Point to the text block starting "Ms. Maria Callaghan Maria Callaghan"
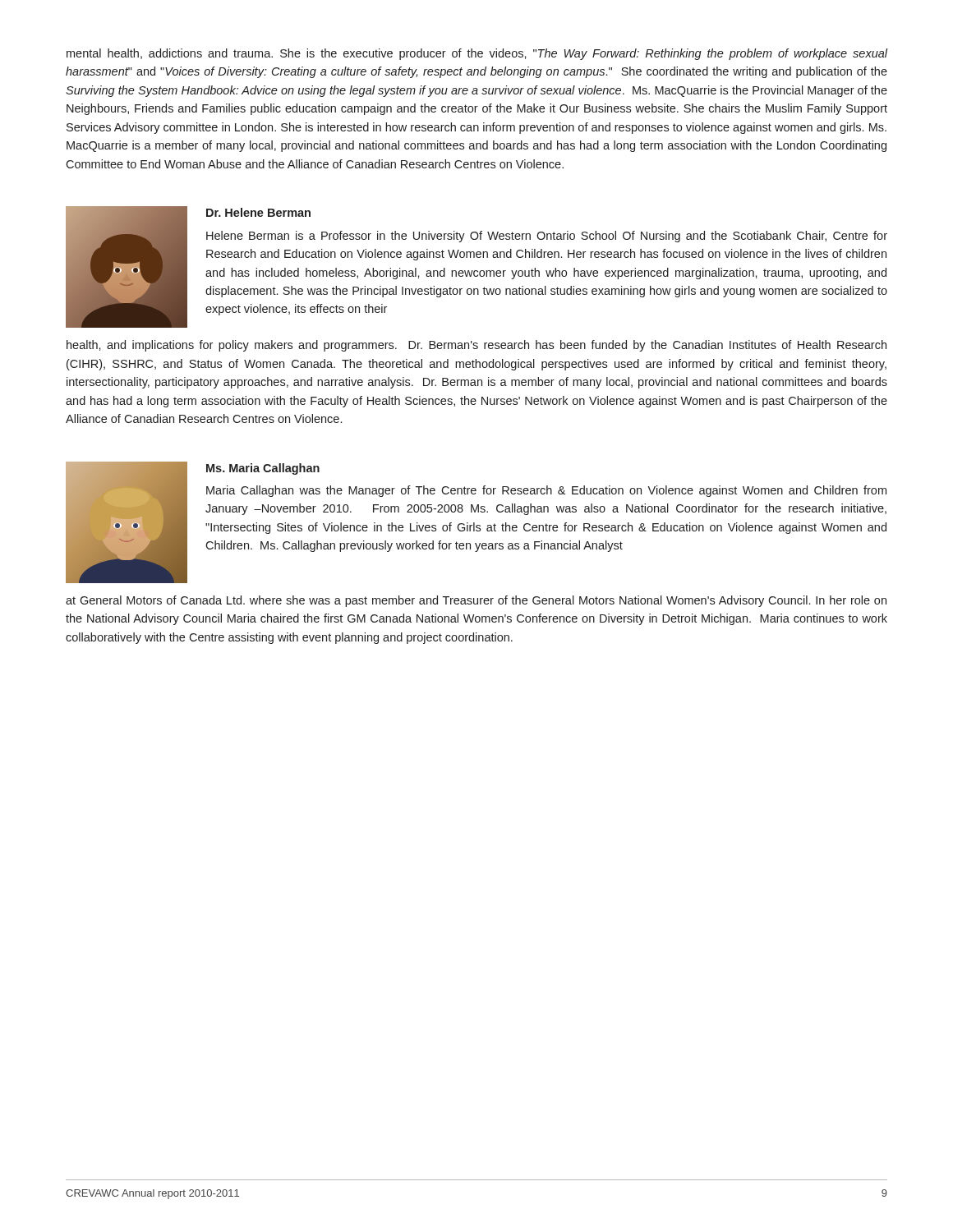The image size is (953, 1232). tap(546, 506)
